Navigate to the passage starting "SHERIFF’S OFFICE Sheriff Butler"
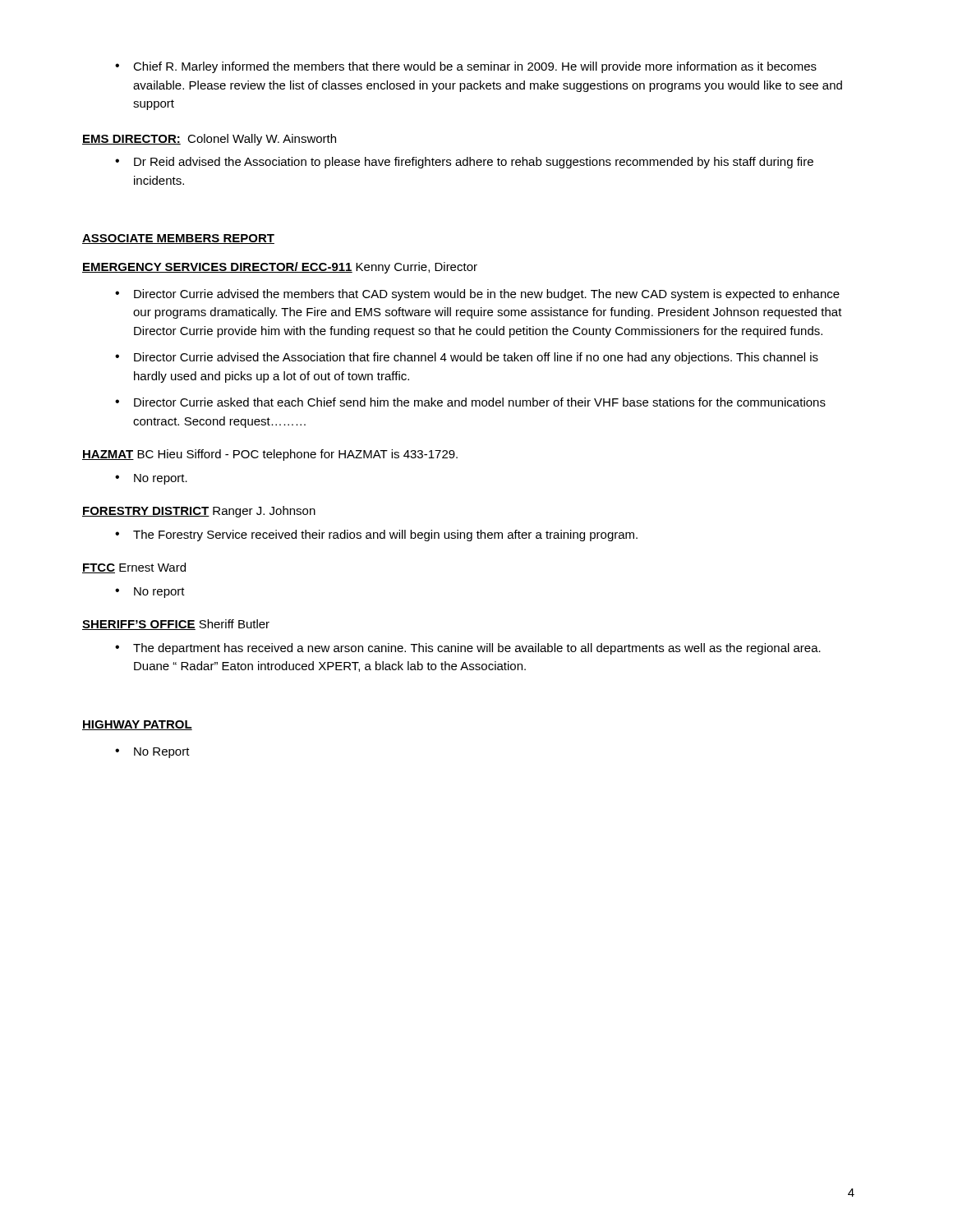 (176, 624)
